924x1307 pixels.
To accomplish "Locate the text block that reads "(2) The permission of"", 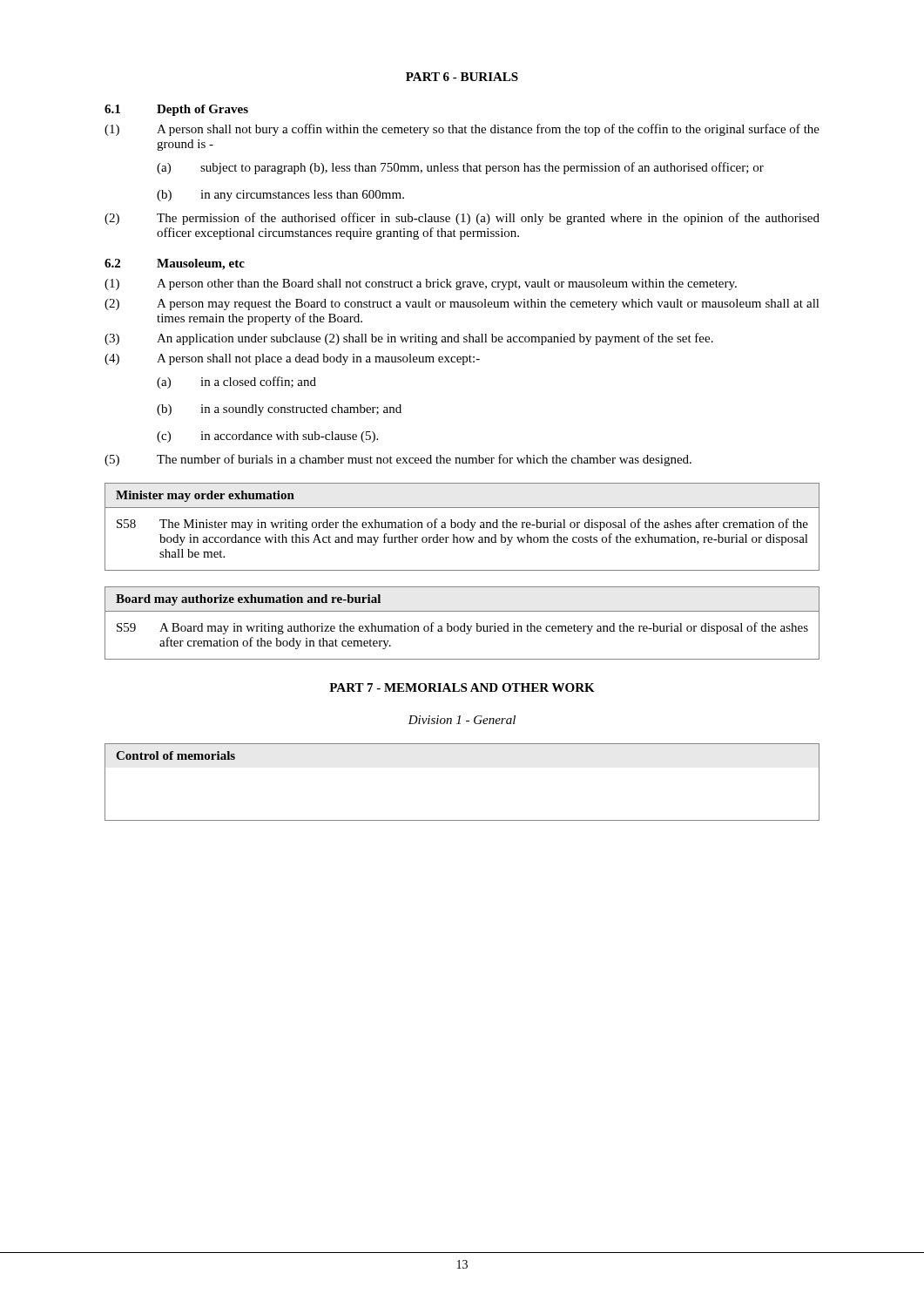I will [462, 226].
